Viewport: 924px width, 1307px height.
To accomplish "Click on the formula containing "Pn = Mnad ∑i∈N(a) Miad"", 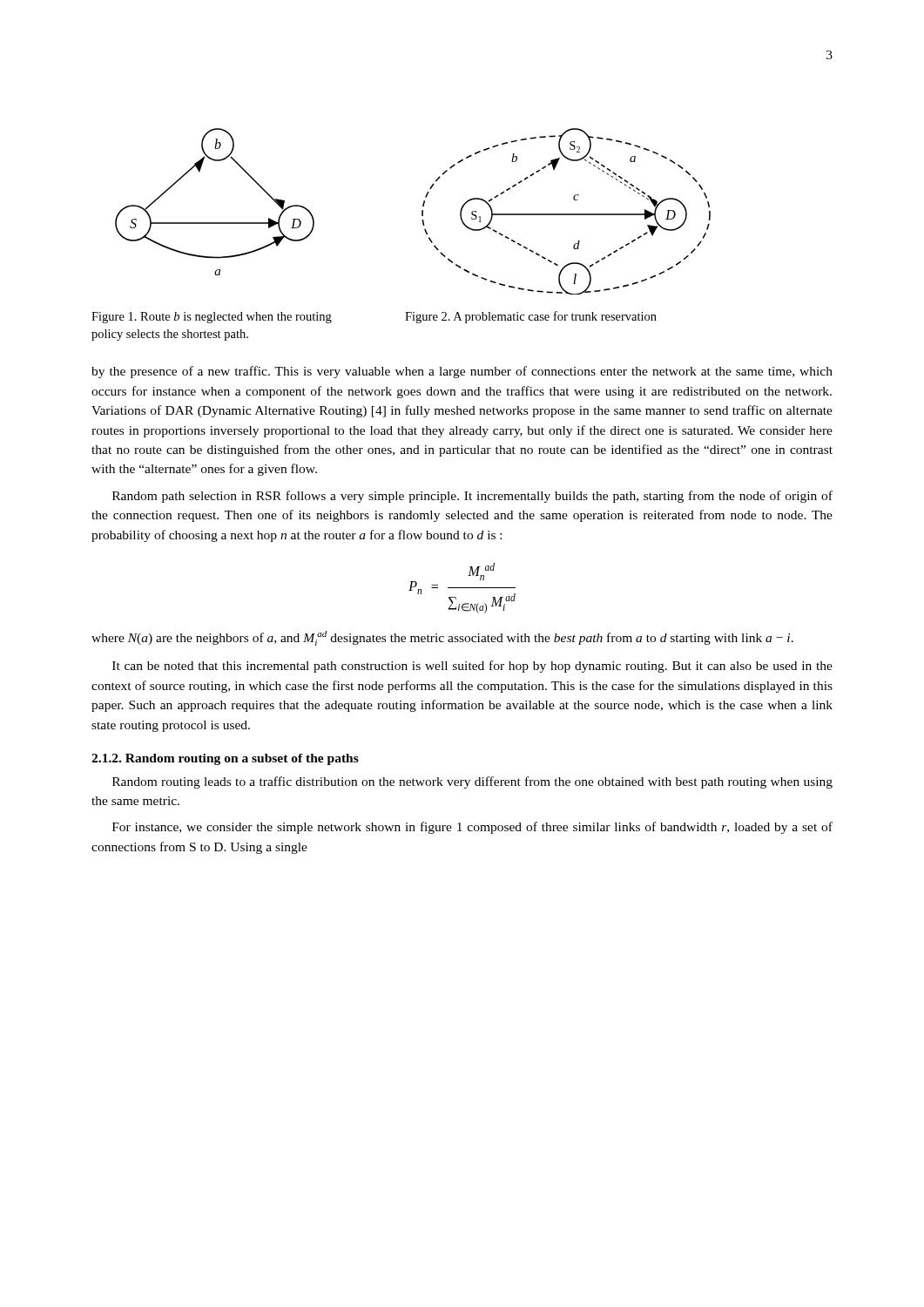I will coord(462,587).
